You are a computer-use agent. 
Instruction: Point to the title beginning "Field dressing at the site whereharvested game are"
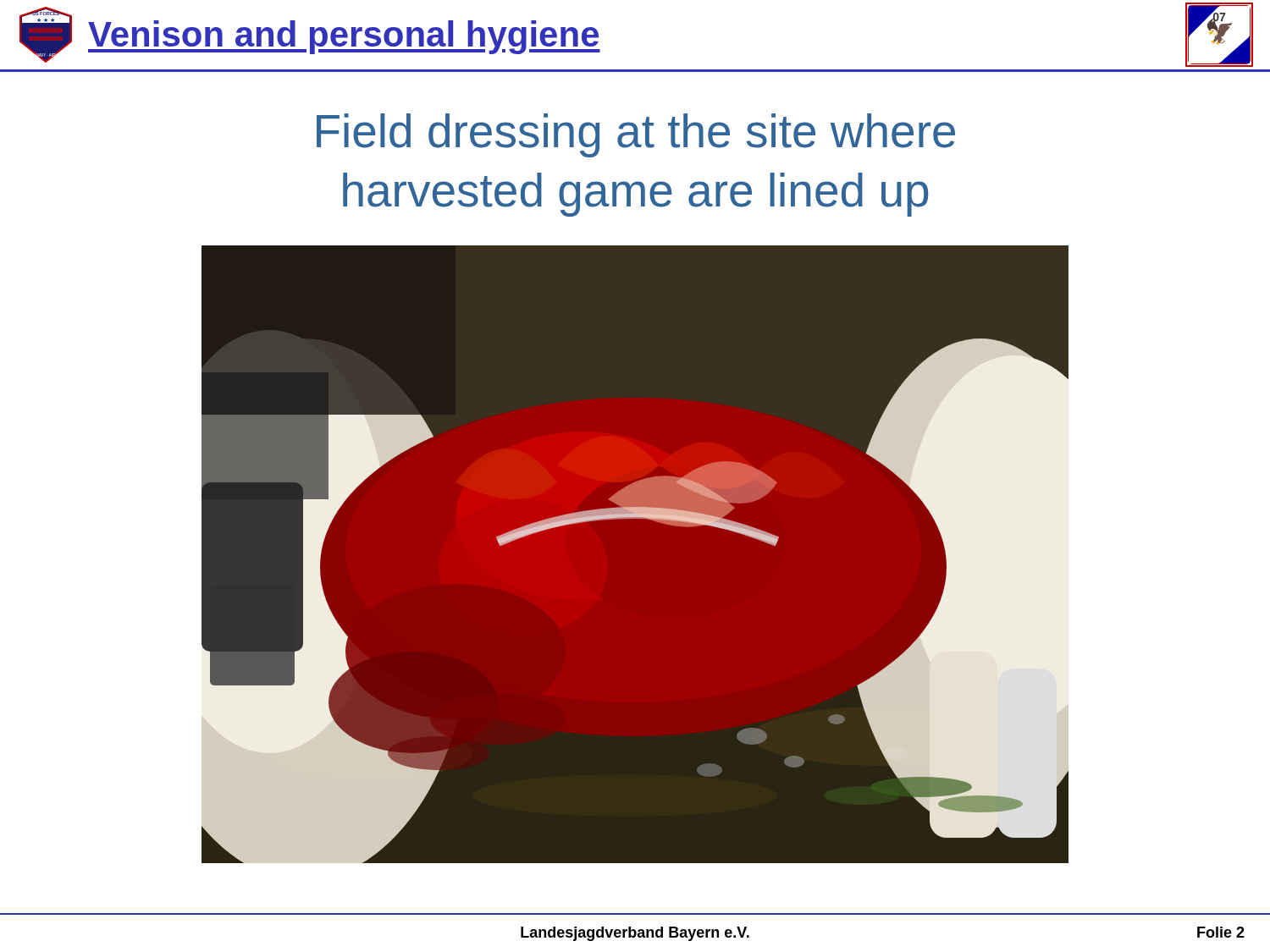635,161
